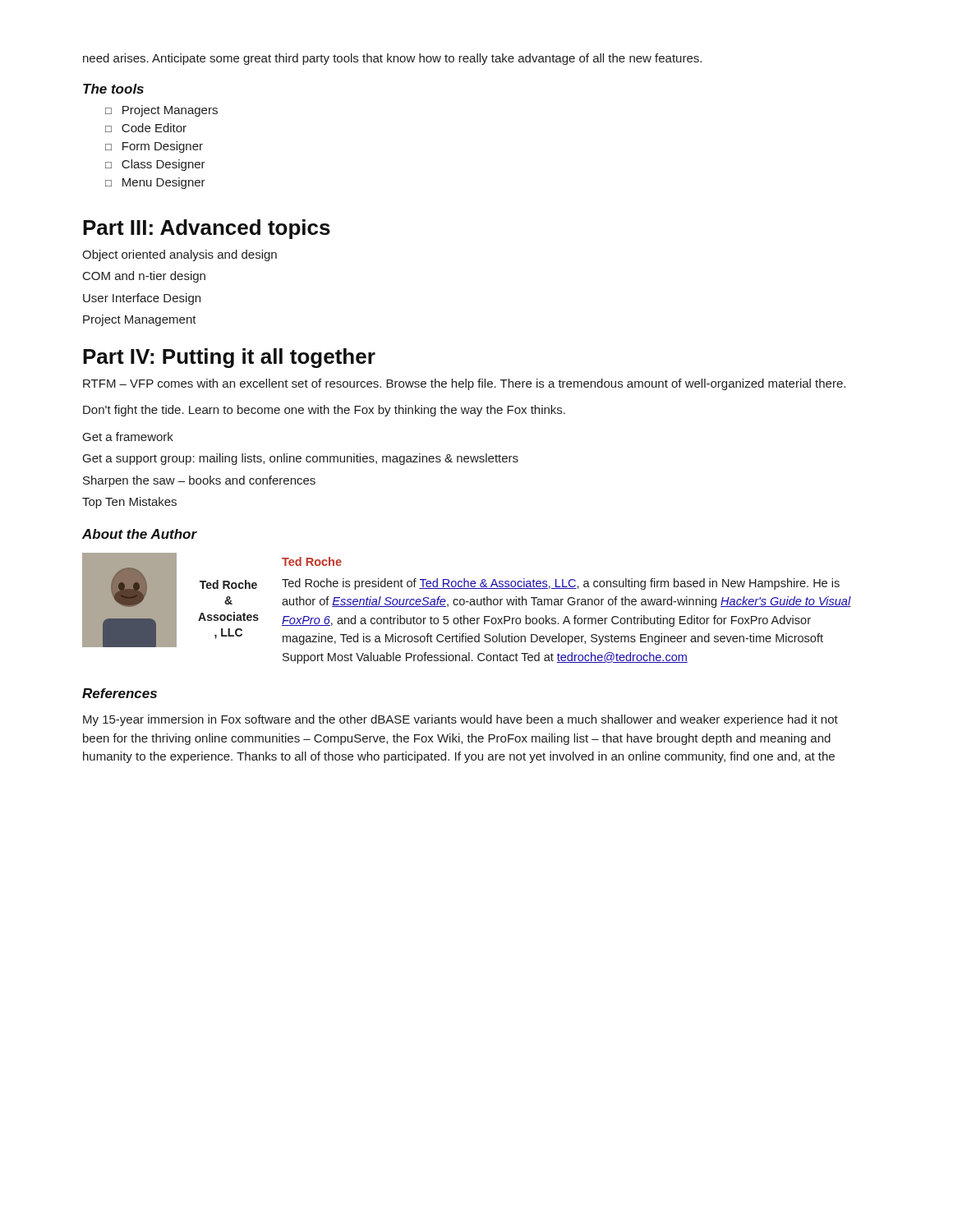Select the text block starting "User Interface Design"
This screenshot has height=1232, width=953.
point(142,297)
